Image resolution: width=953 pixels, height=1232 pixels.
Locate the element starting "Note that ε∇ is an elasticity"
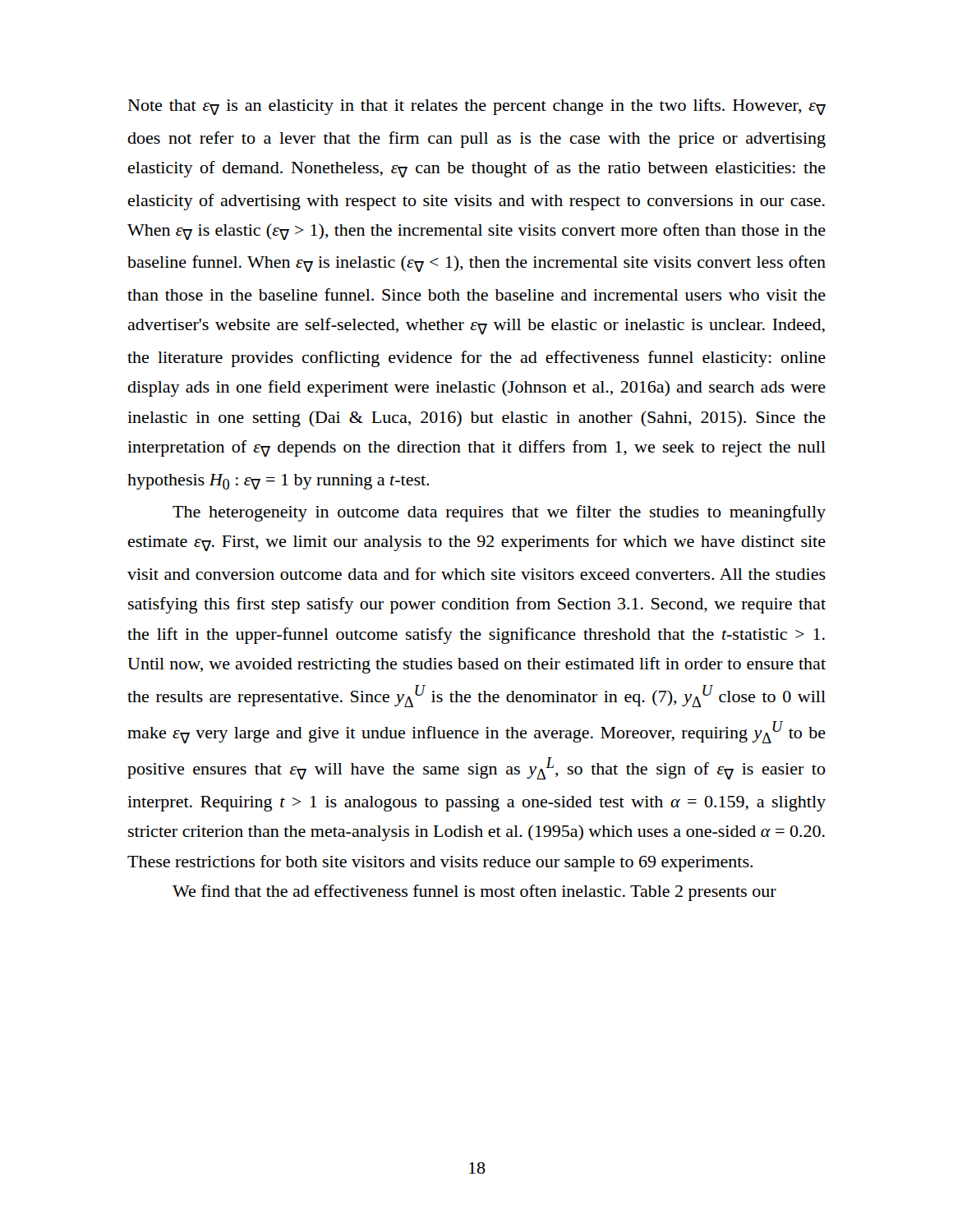click(x=476, y=294)
